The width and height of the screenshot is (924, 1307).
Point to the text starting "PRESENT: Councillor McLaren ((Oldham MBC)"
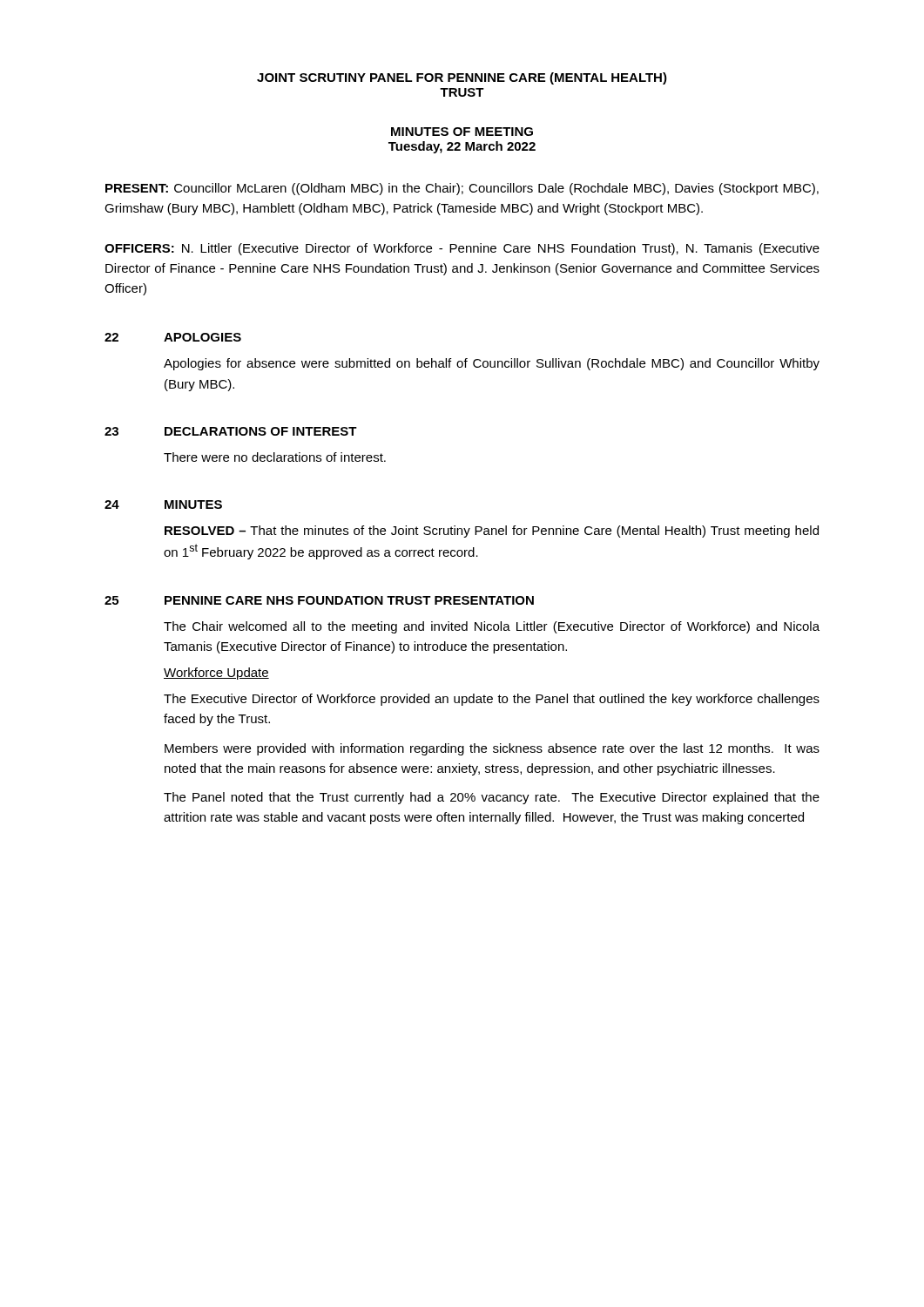pos(462,198)
